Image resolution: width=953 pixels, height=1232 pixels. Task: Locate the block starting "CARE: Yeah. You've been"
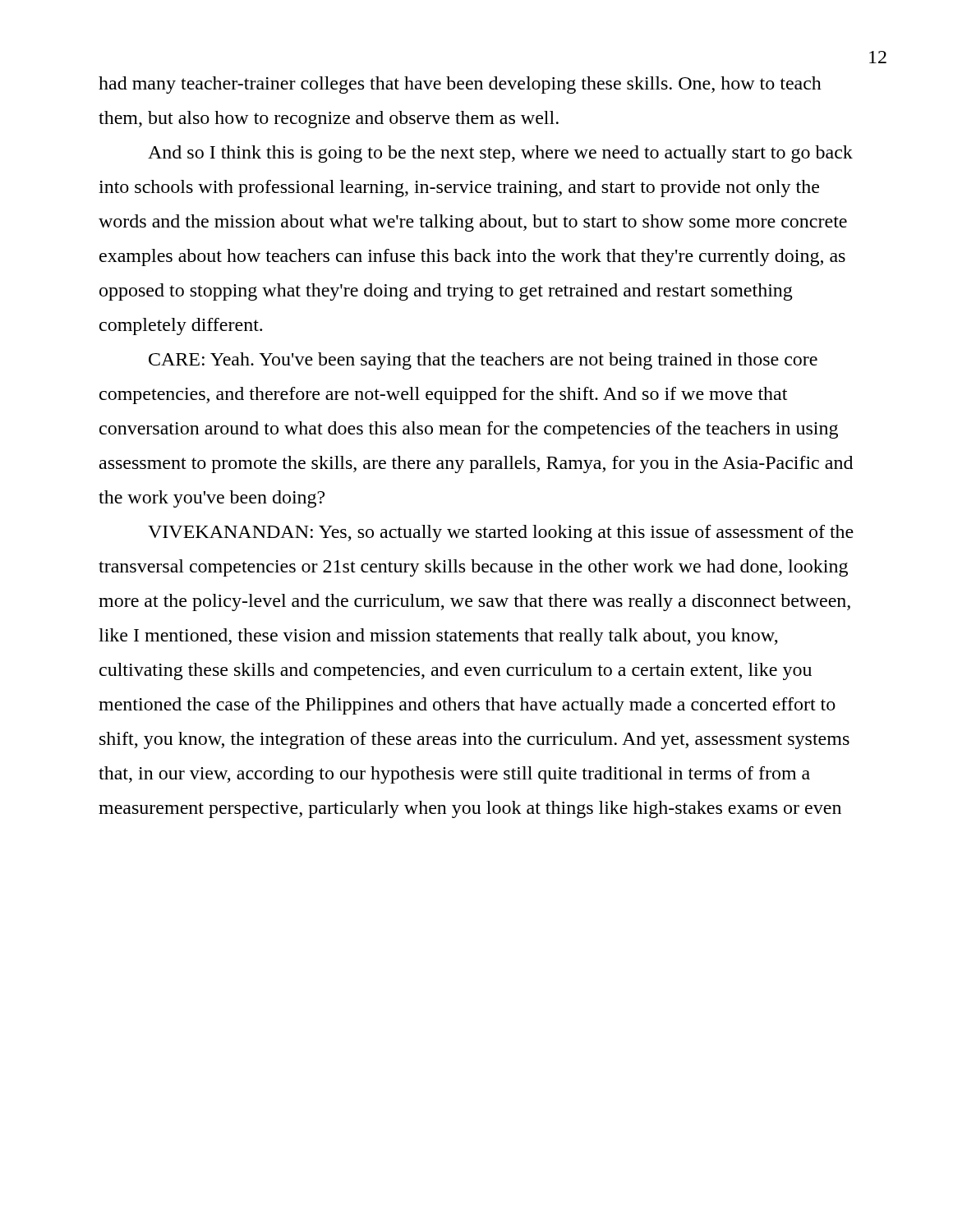(x=476, y=428)
